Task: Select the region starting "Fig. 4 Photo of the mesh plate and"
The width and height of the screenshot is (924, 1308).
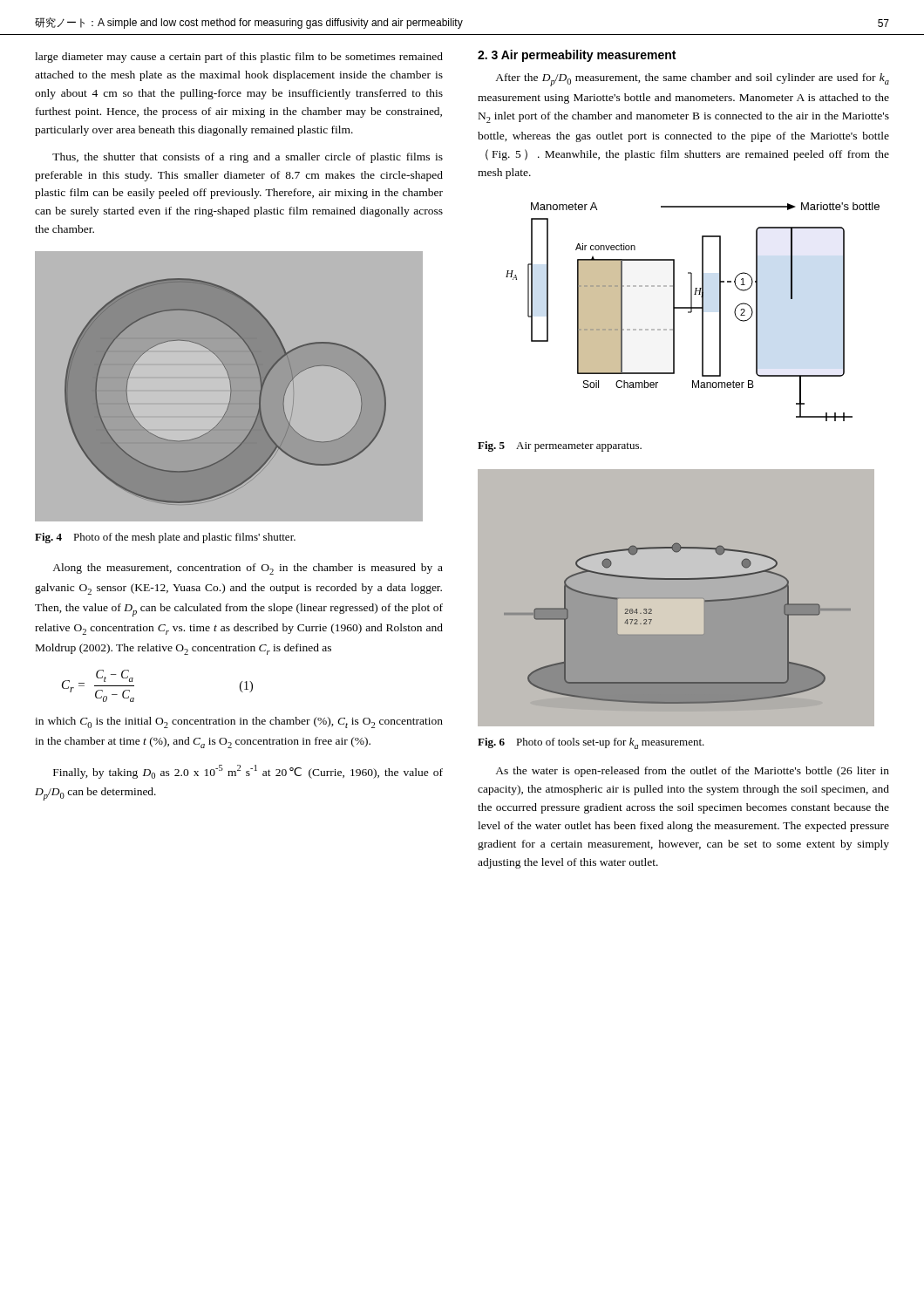Action: pyautogui.click(x=165, y=537)
